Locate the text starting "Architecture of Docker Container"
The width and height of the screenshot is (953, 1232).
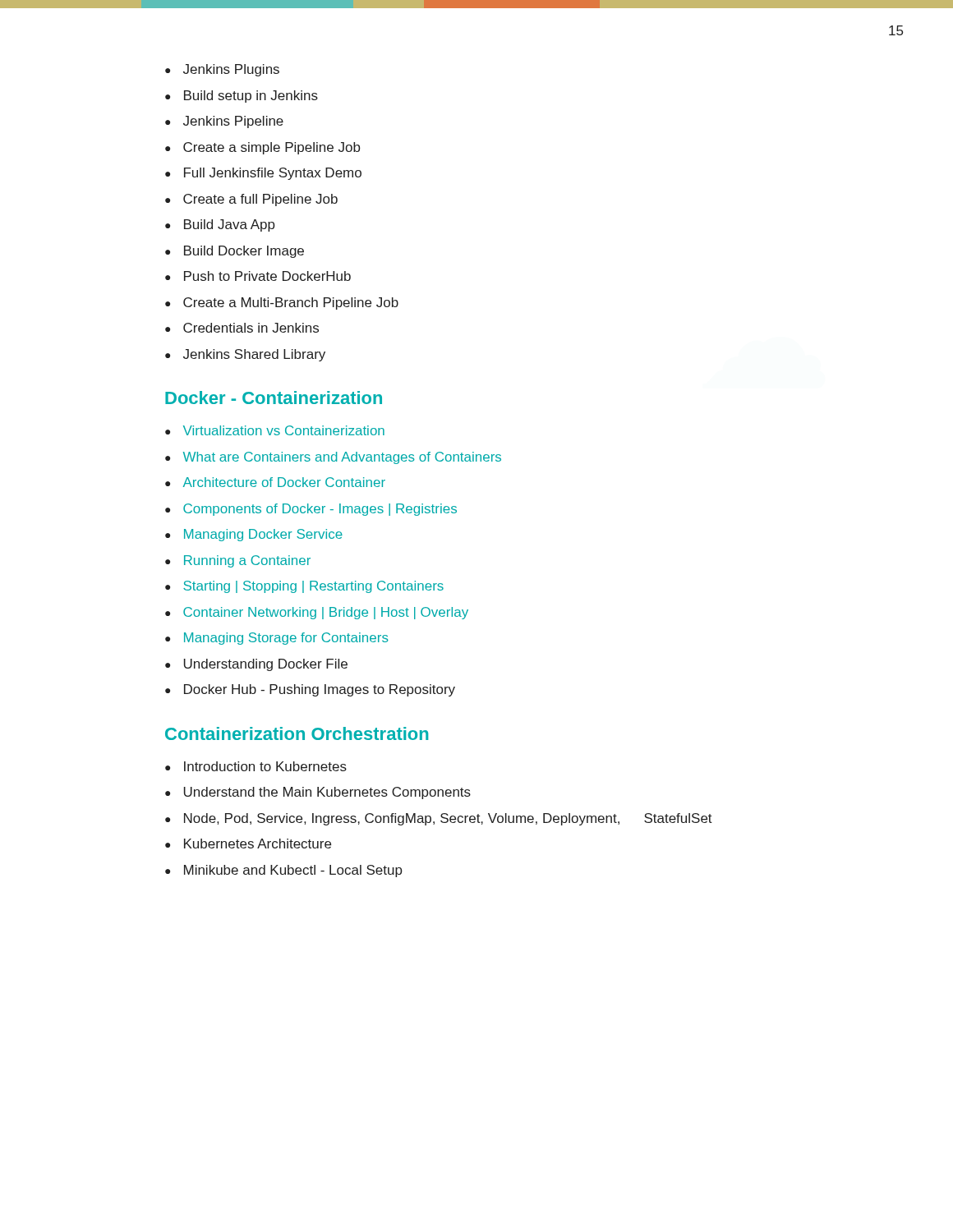275,482
